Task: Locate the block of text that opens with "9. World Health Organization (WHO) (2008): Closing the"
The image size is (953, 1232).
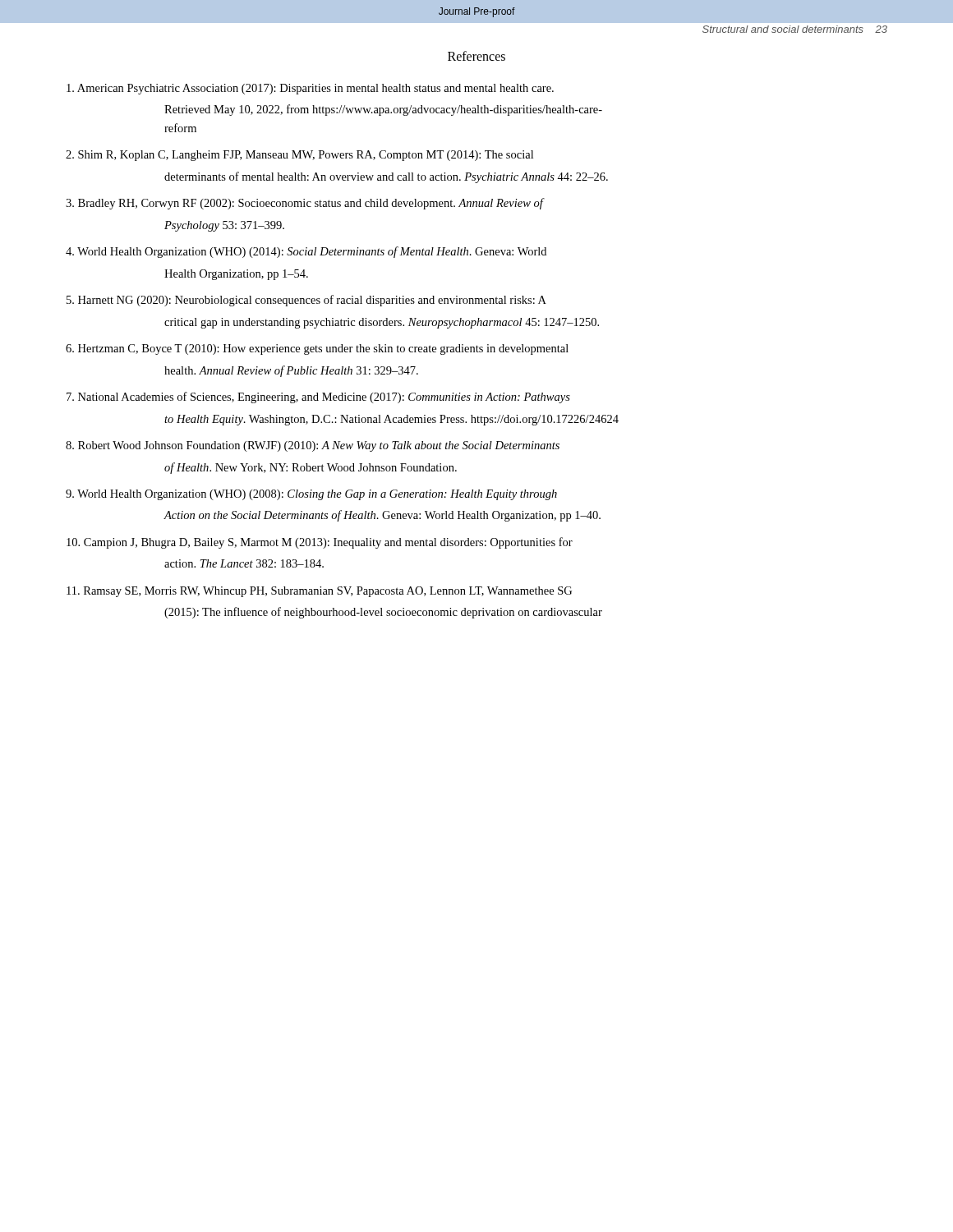Action: coord(476,506)
